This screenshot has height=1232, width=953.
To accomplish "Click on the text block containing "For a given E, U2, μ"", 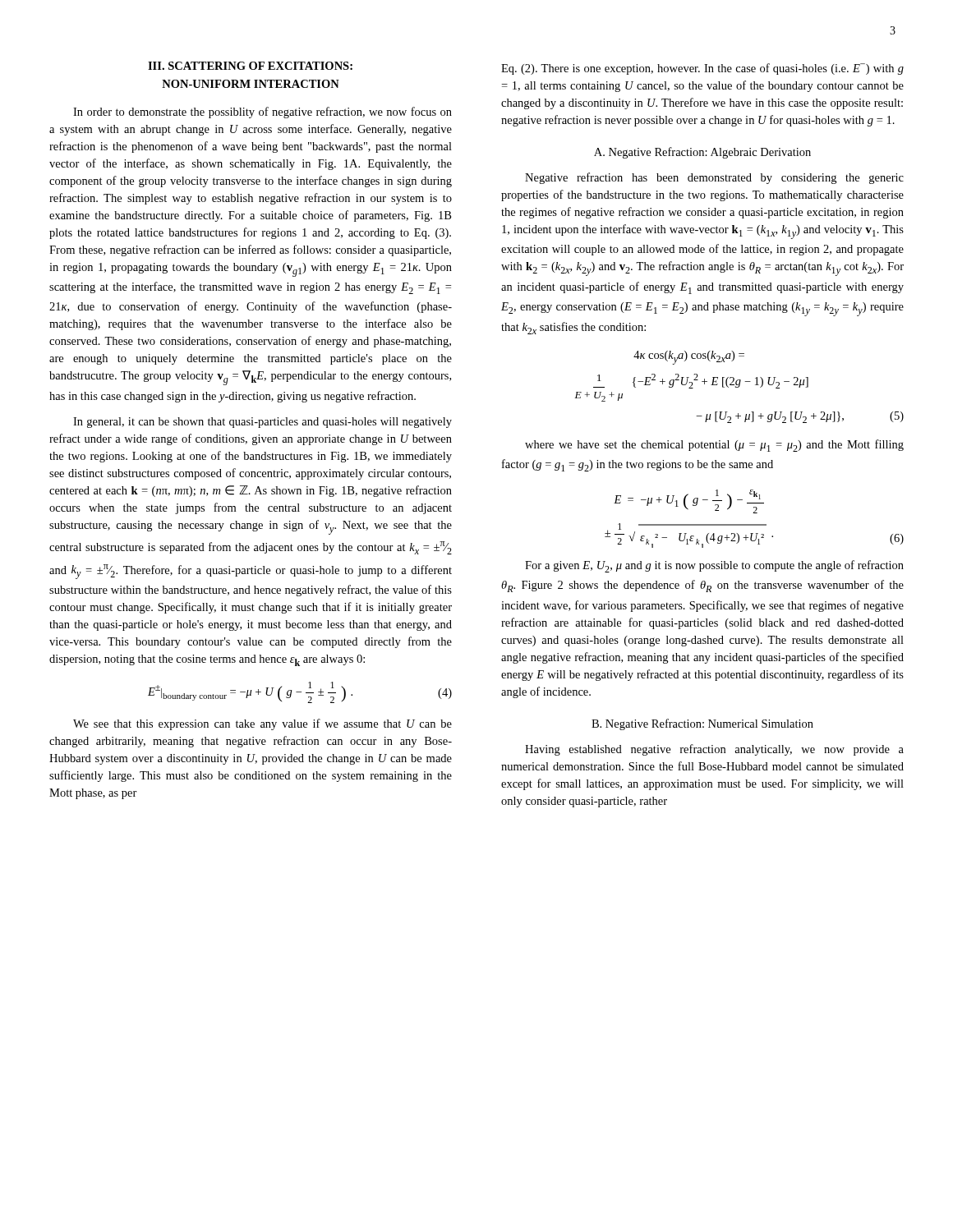I will (702, 628).
